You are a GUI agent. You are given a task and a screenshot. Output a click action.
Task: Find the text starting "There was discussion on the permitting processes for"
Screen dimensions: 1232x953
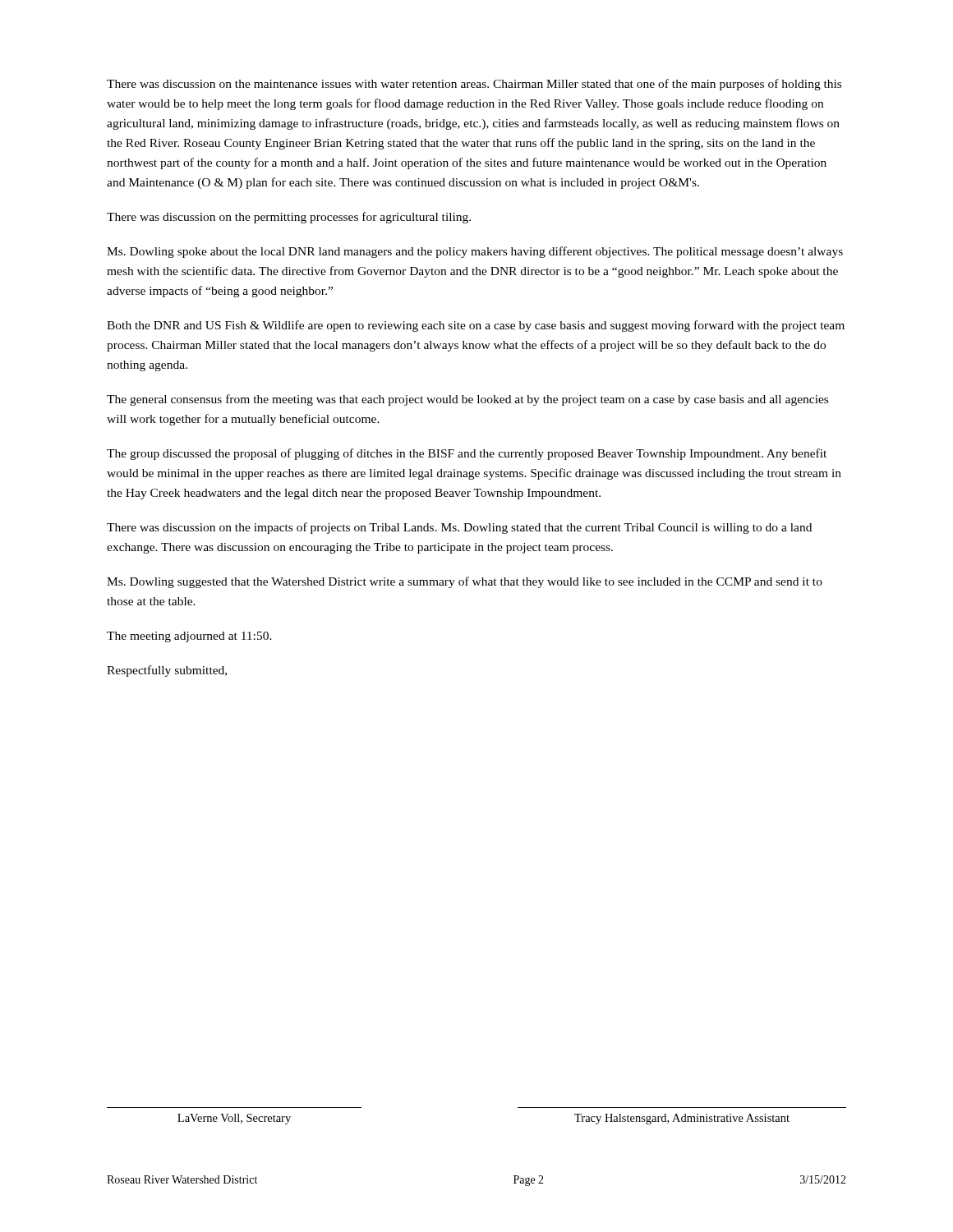coord(289,217)
